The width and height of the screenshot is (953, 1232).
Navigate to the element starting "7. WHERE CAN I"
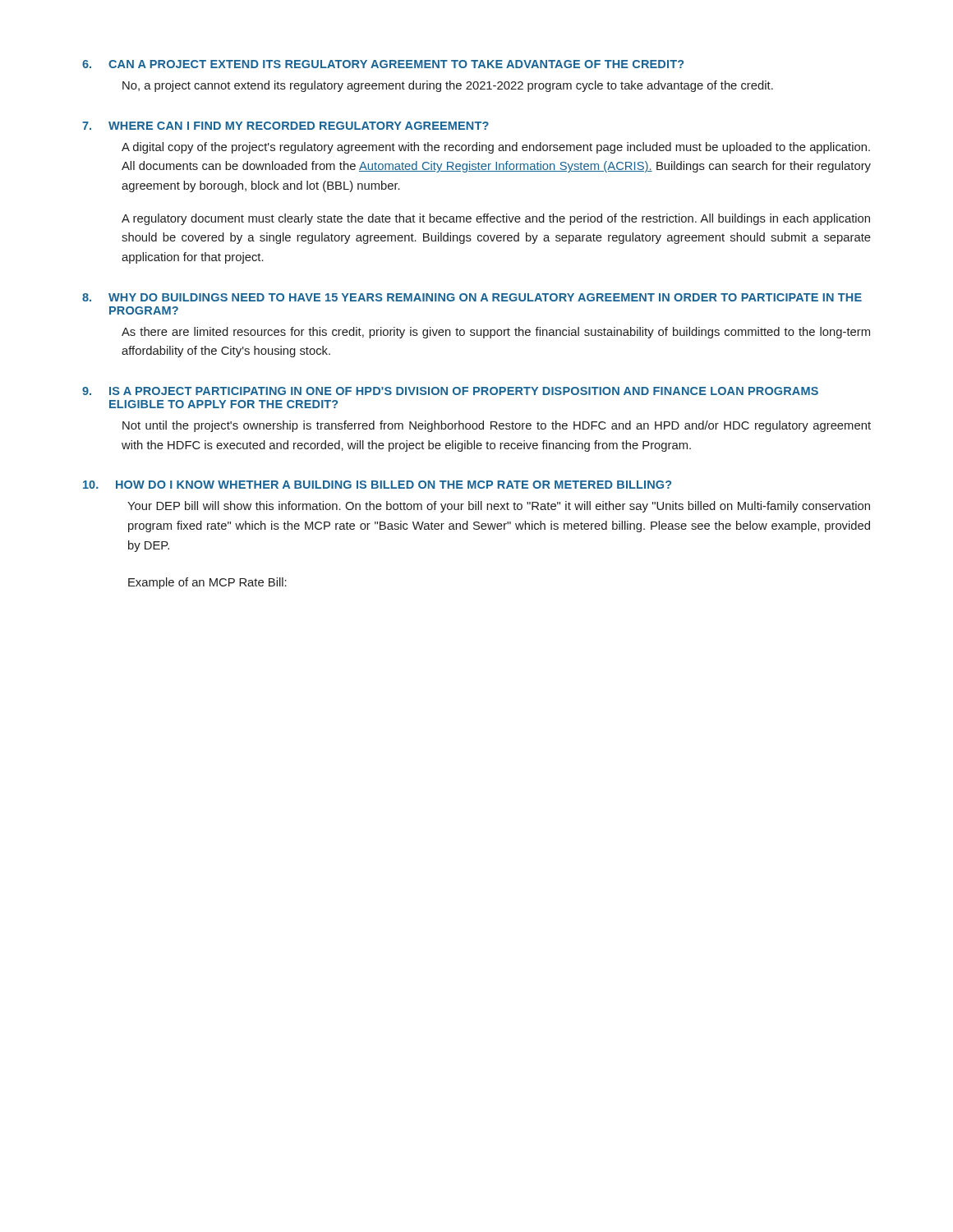pos(476,125)
